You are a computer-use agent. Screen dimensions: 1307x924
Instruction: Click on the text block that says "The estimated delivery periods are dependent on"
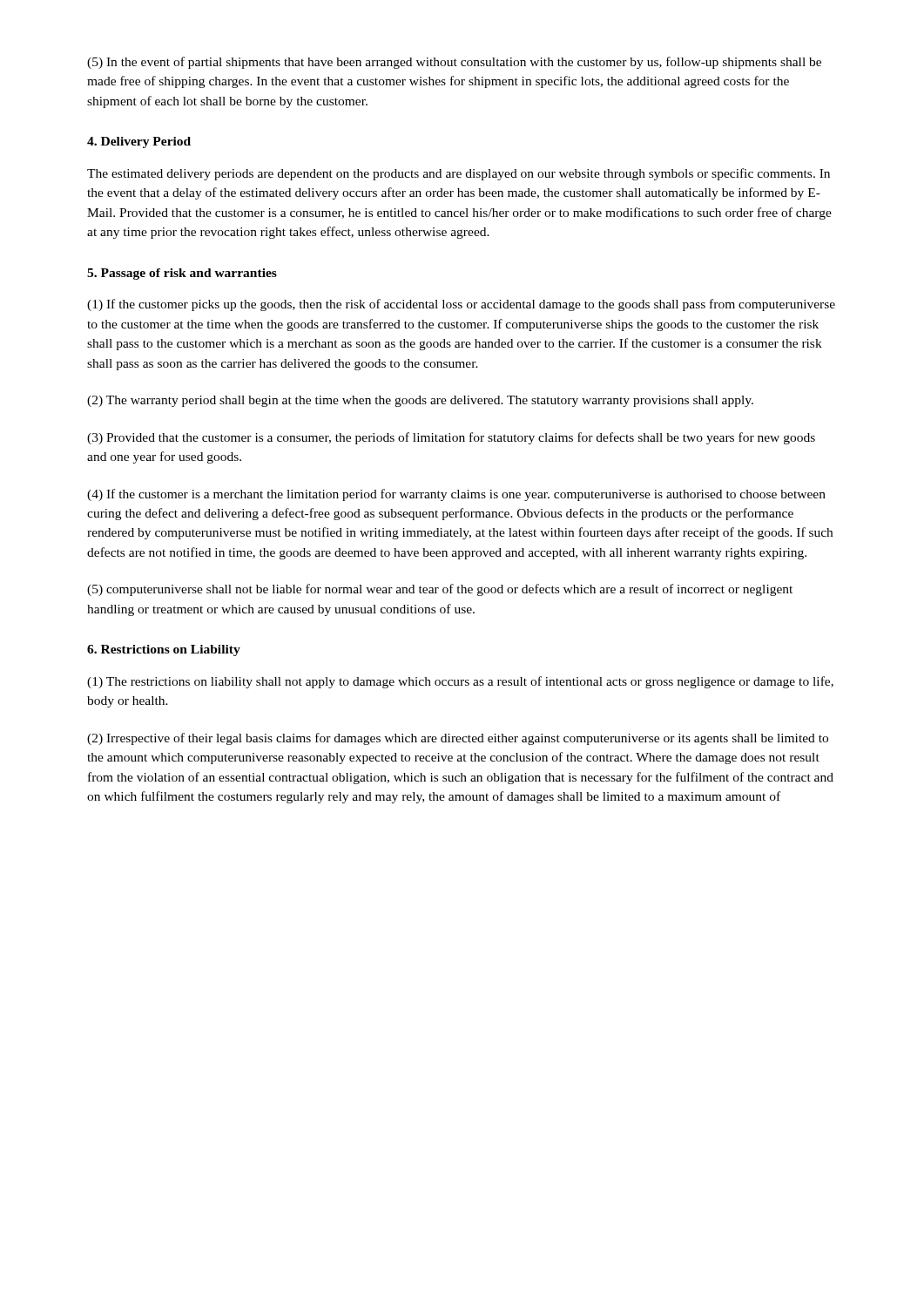(462, 203)
